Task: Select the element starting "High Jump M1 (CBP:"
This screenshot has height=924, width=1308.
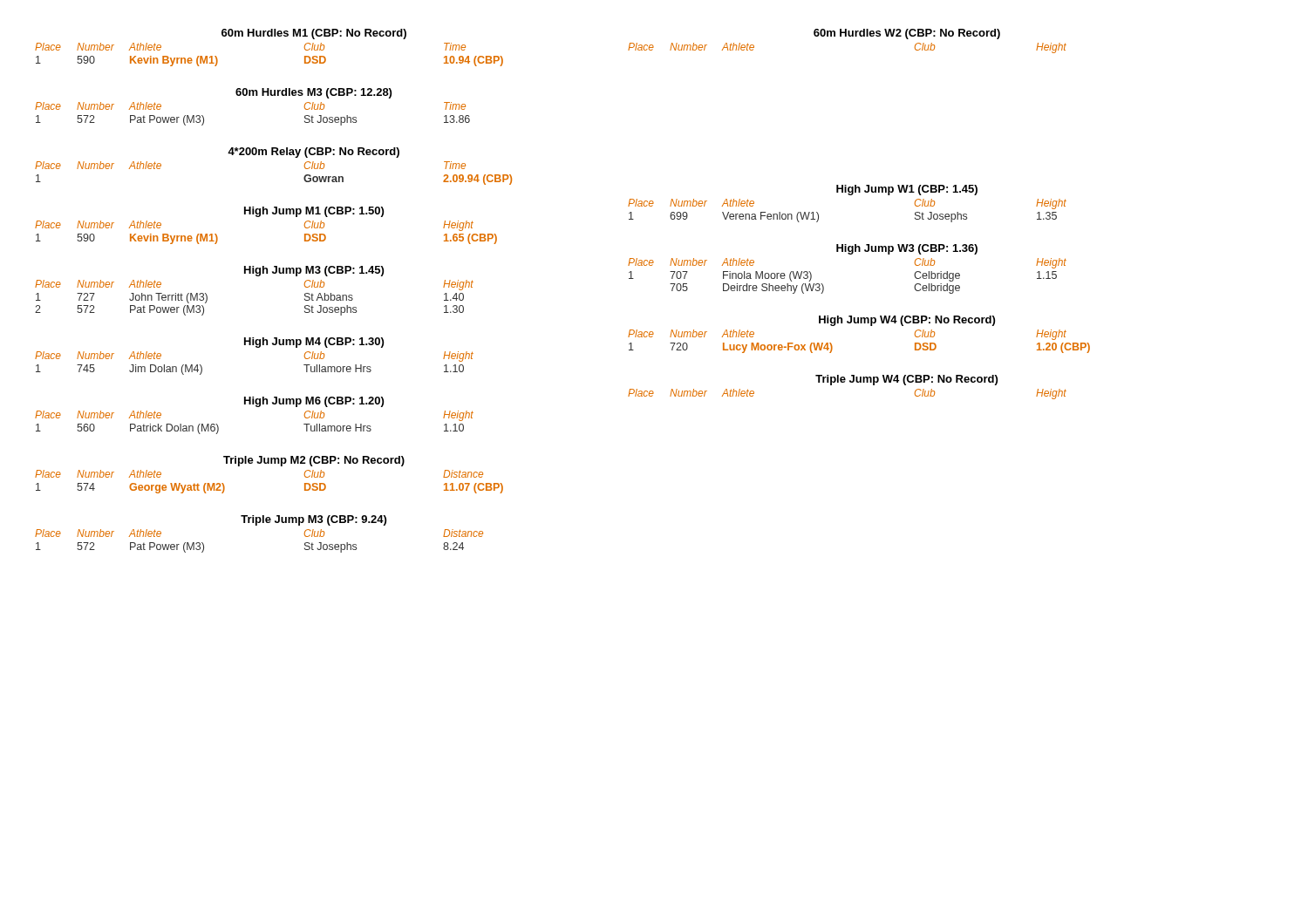Action: (314, 211)
